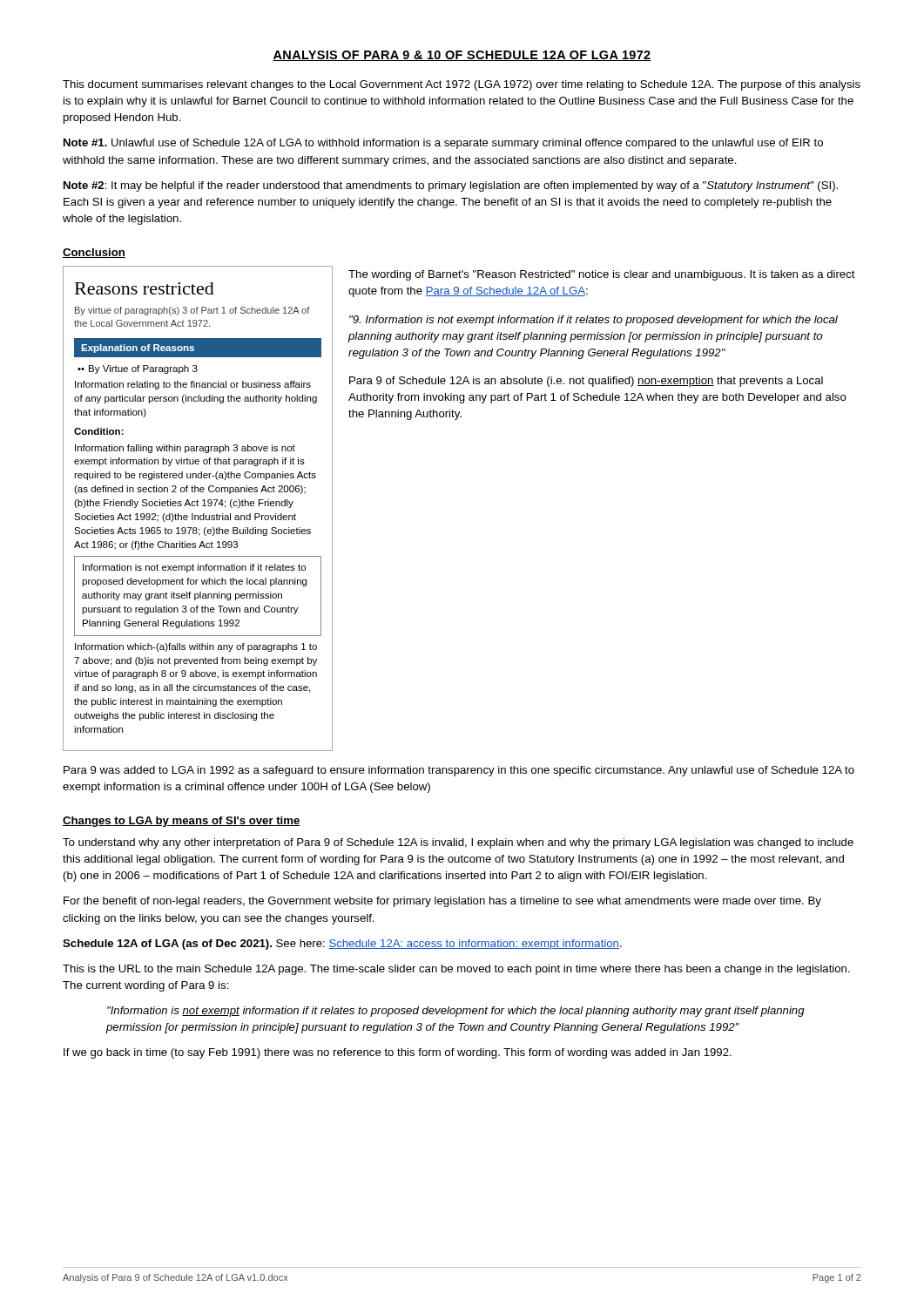The image size is (924, 1307).
Task: Find the region starting "ANALYSIS OF PARA"
Action: pyautogui.click(x=462, y=55)
